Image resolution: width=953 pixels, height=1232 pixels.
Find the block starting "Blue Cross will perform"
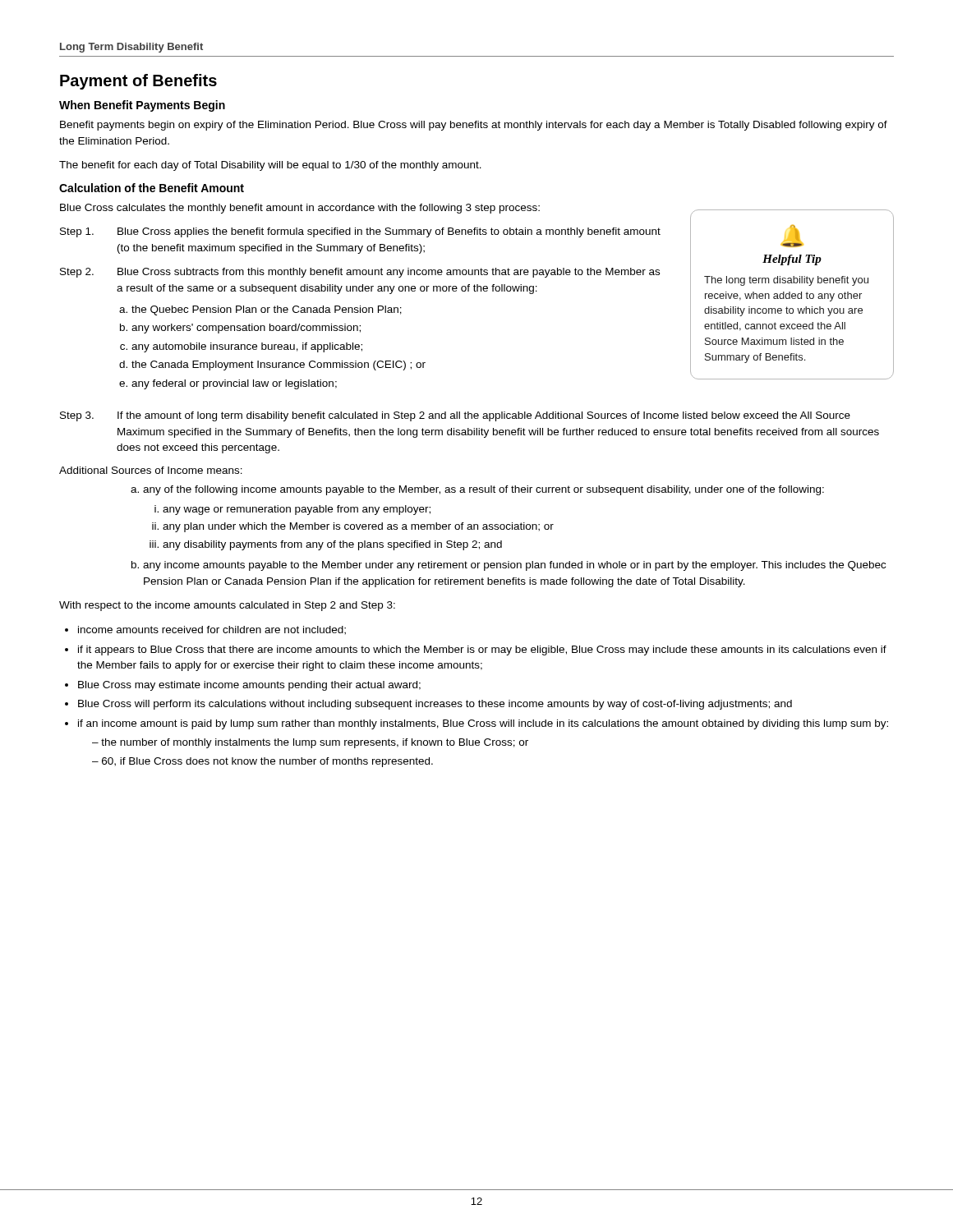click(x=435, y=704)
